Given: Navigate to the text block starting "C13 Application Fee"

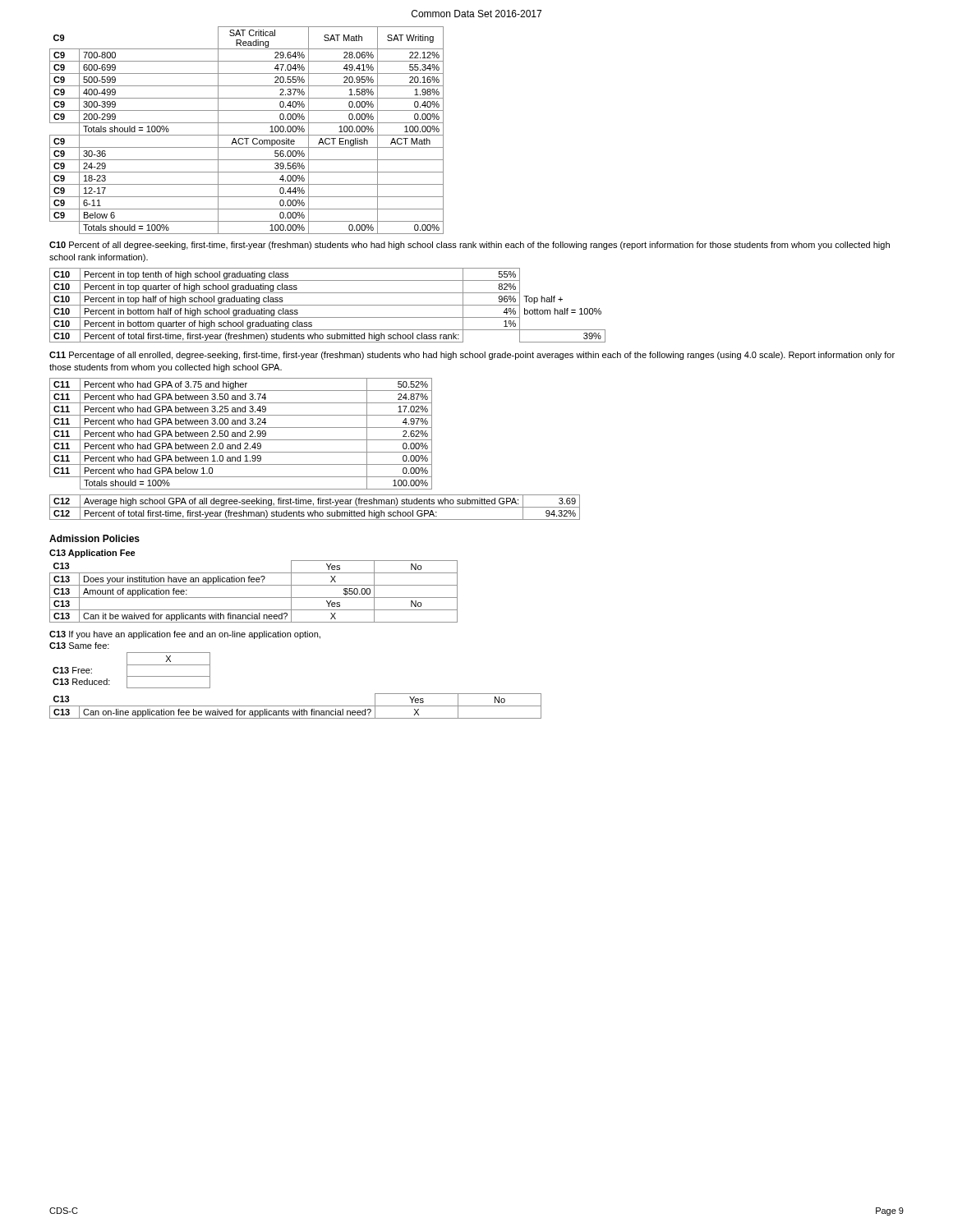Looking at the screenshot, I should tap(92, 552).
